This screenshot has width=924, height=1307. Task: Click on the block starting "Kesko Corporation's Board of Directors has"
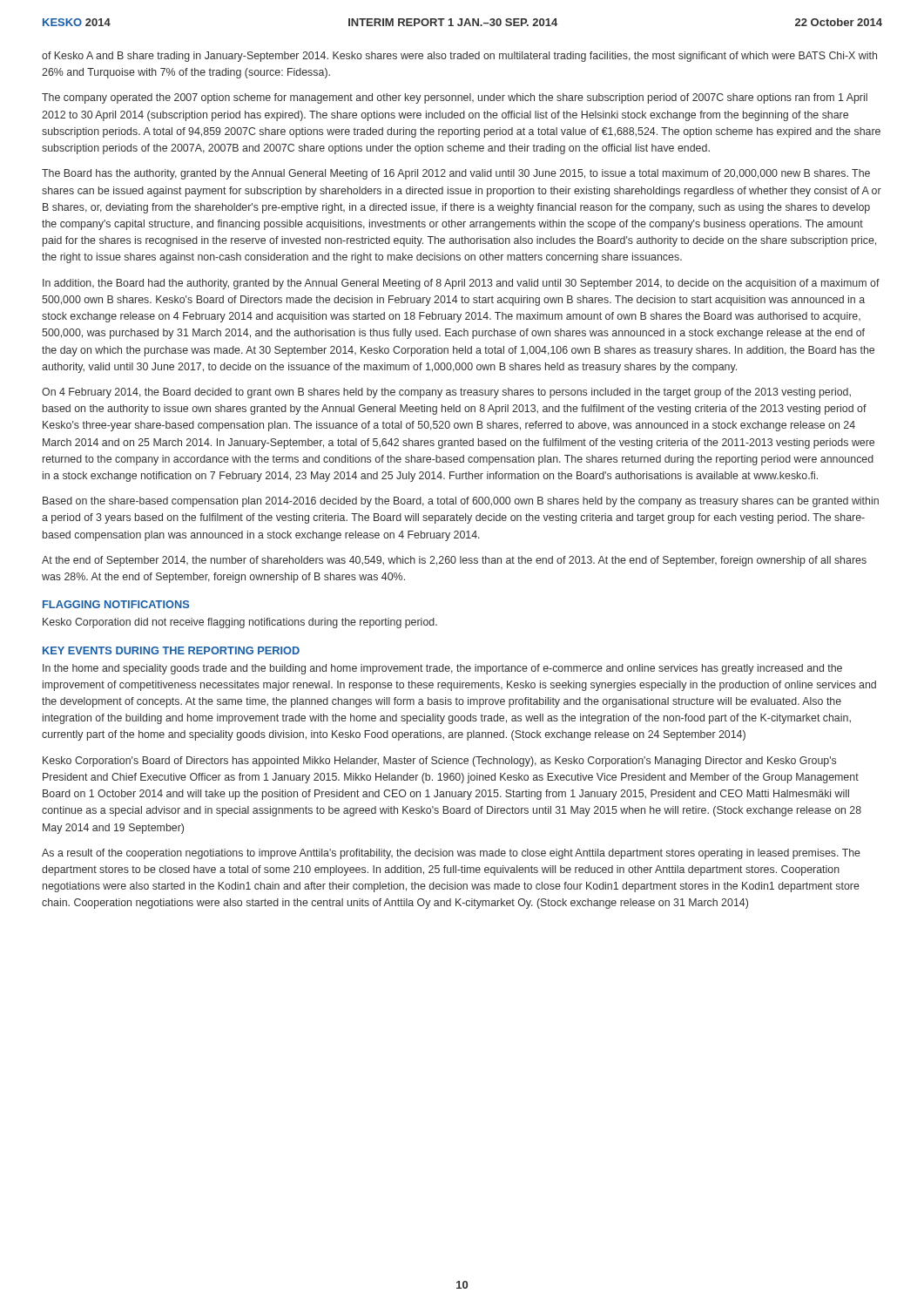pyautogui.click(x=452, y=794)
